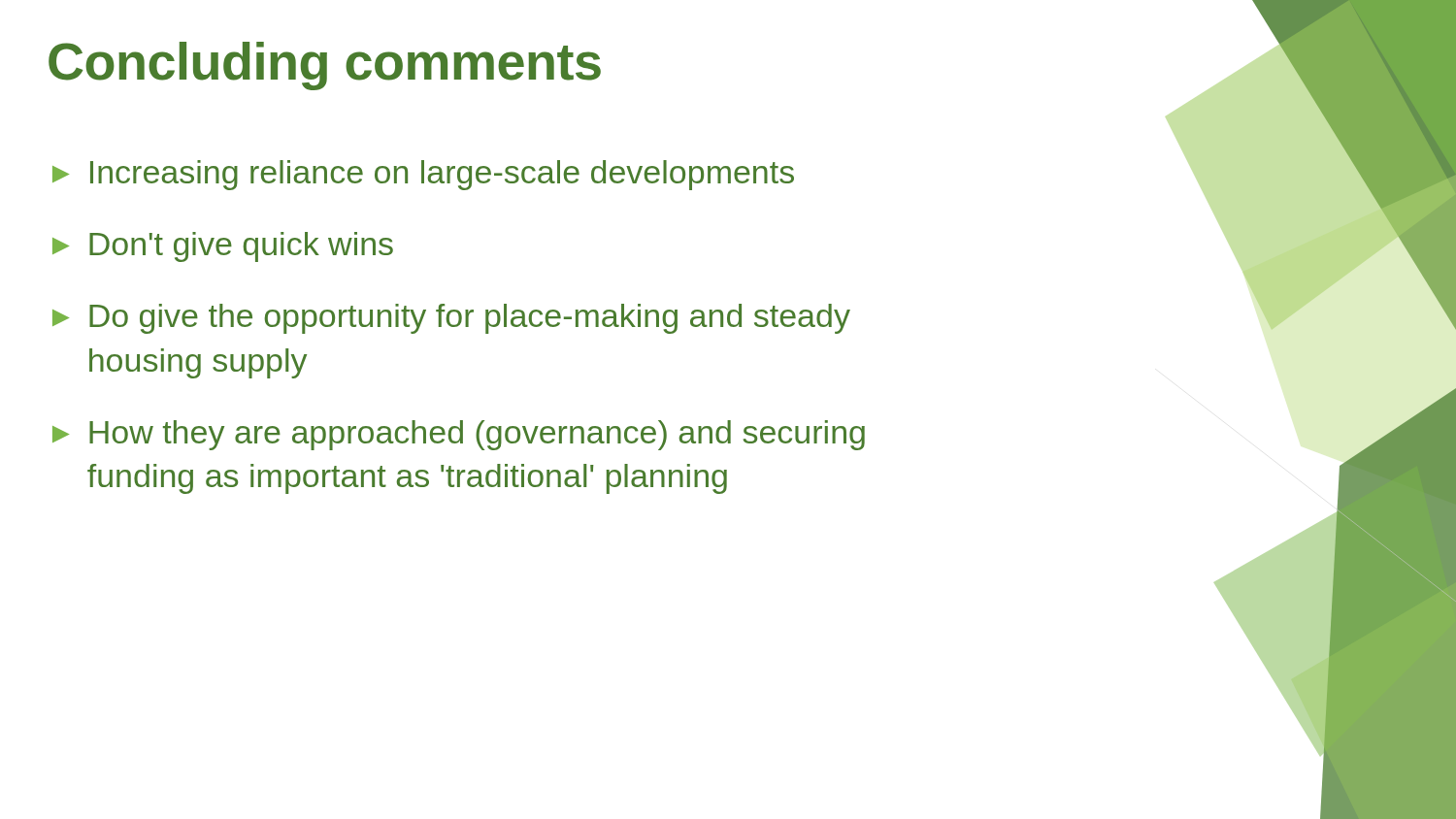Point to the region starting "Concluding comments"
This screenshot has width=1456, height=819.
(532, 61)
